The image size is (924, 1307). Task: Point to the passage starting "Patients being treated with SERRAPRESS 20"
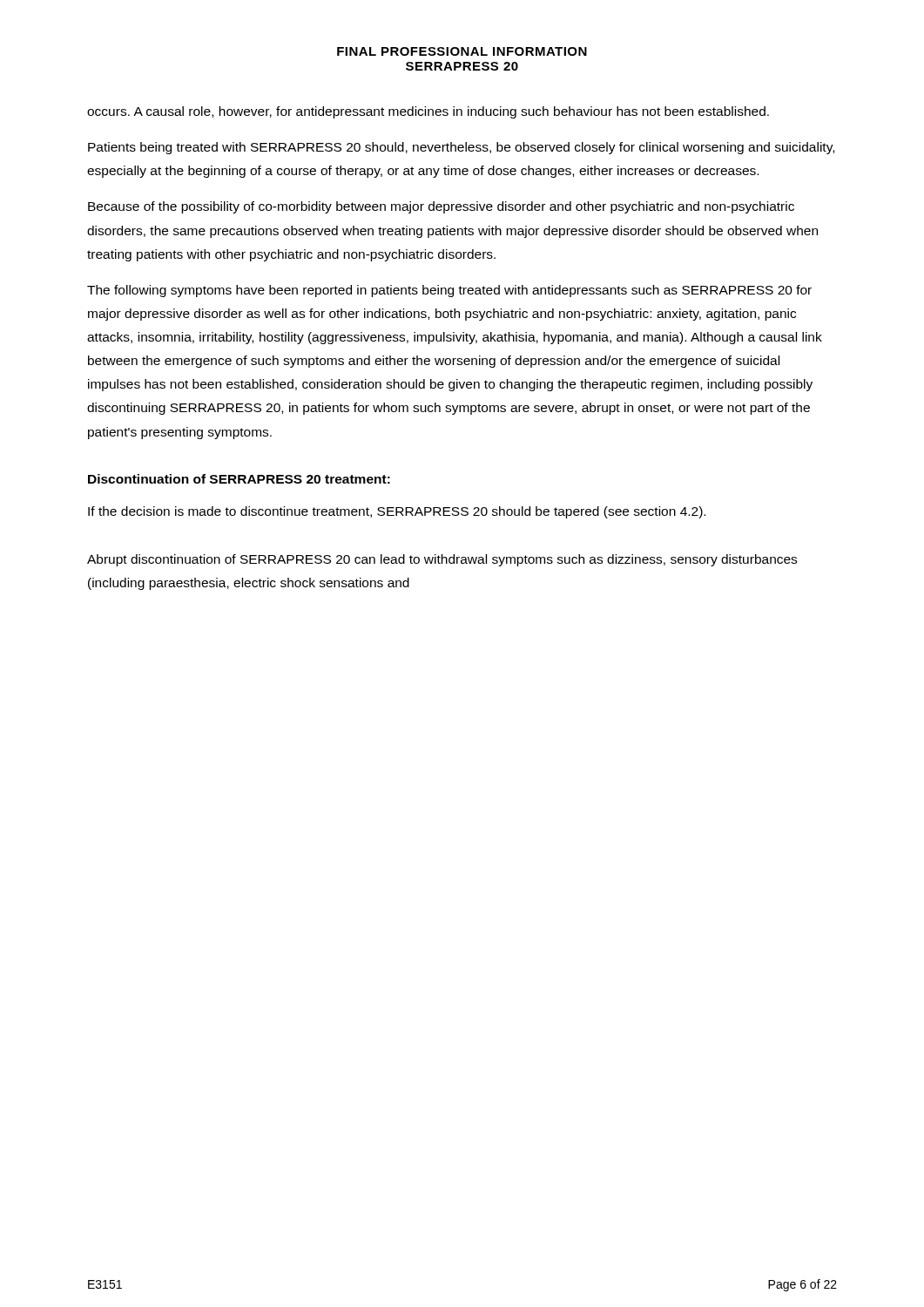pos(461,159)
